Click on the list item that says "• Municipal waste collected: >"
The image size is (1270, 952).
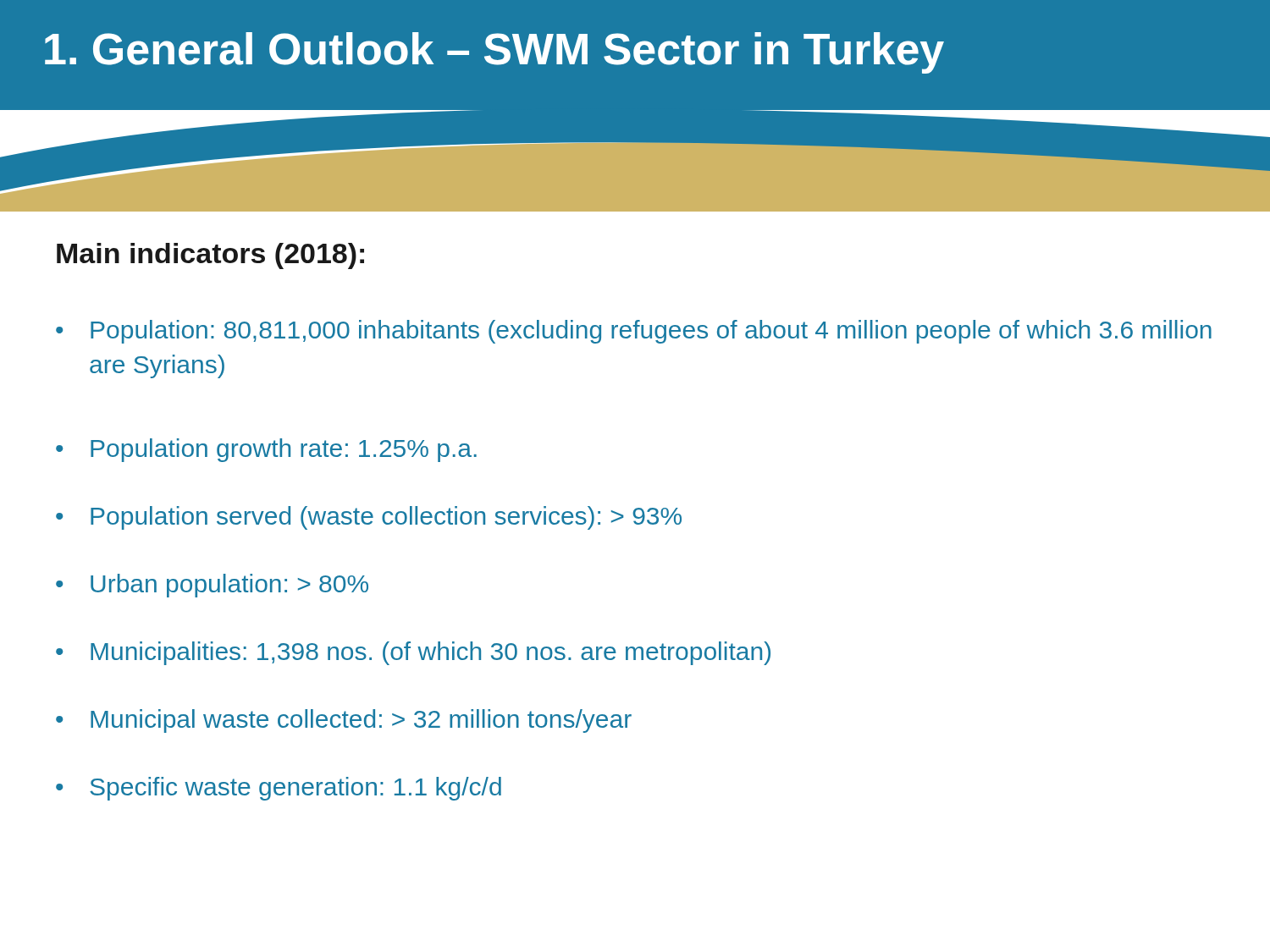[x=635, y=720]
